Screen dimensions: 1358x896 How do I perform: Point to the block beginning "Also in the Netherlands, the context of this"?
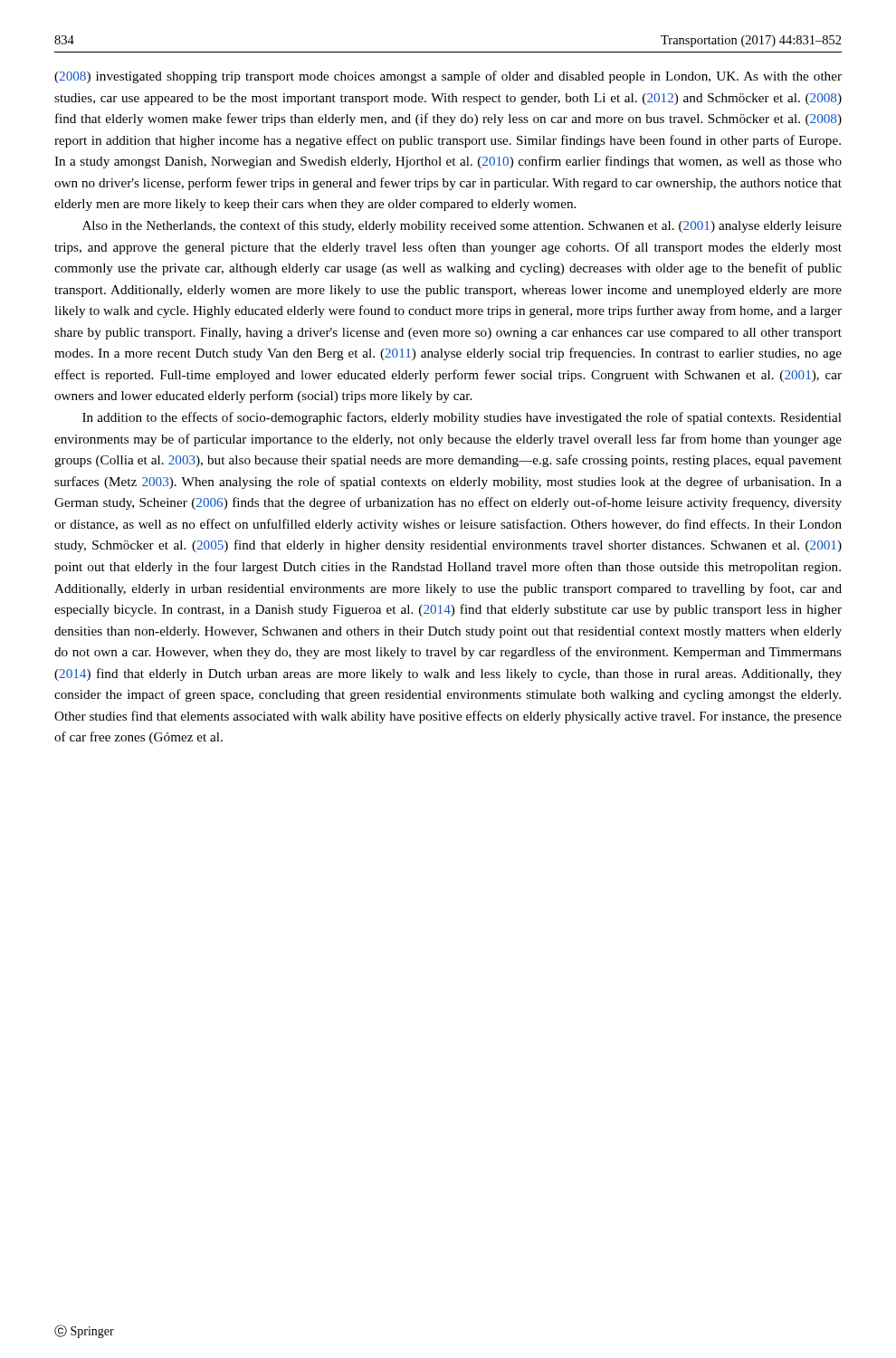(448, 310)
